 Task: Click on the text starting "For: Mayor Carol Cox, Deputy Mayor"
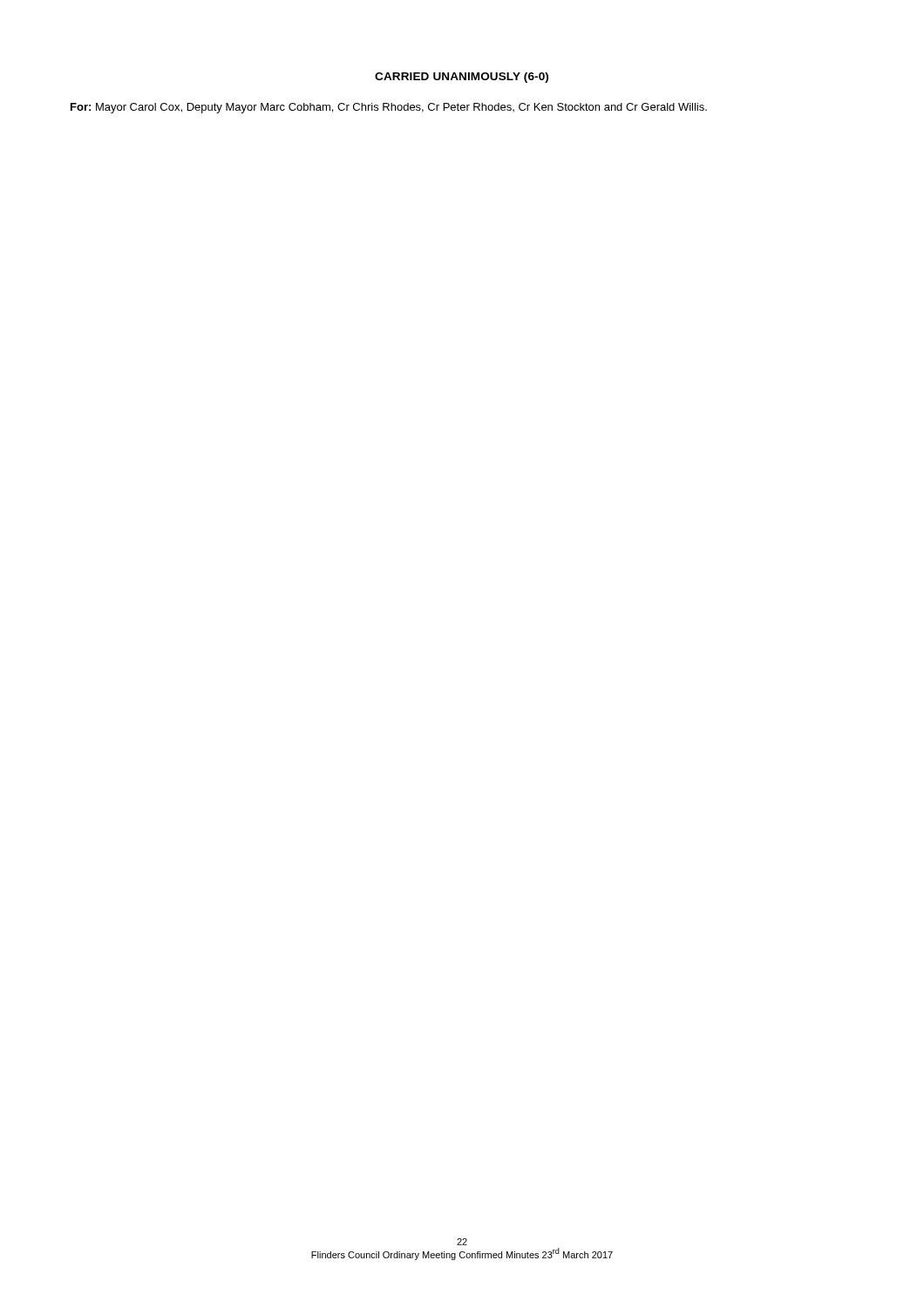[389, 107]
